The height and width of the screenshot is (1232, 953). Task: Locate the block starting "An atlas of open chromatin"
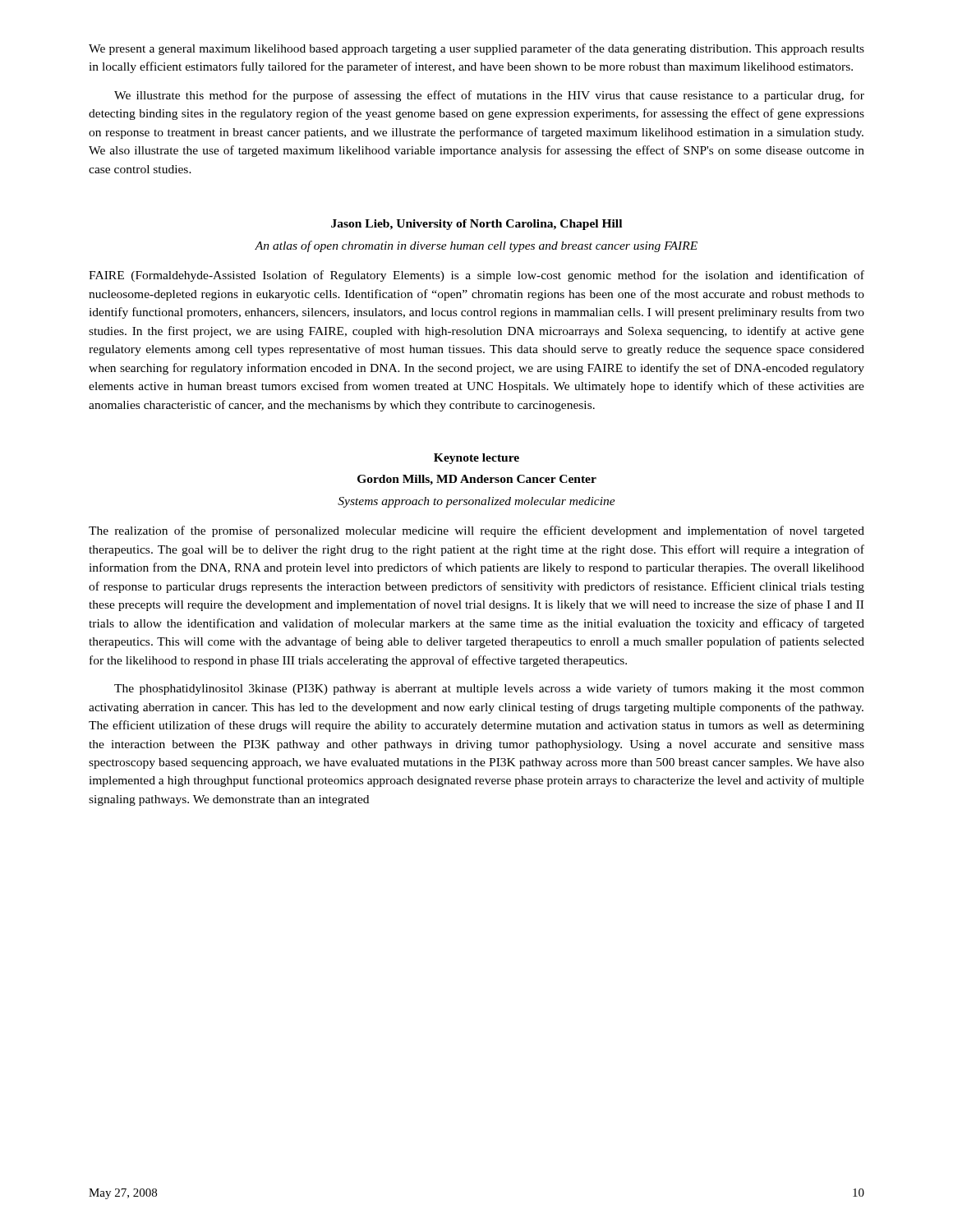[476, 245]
